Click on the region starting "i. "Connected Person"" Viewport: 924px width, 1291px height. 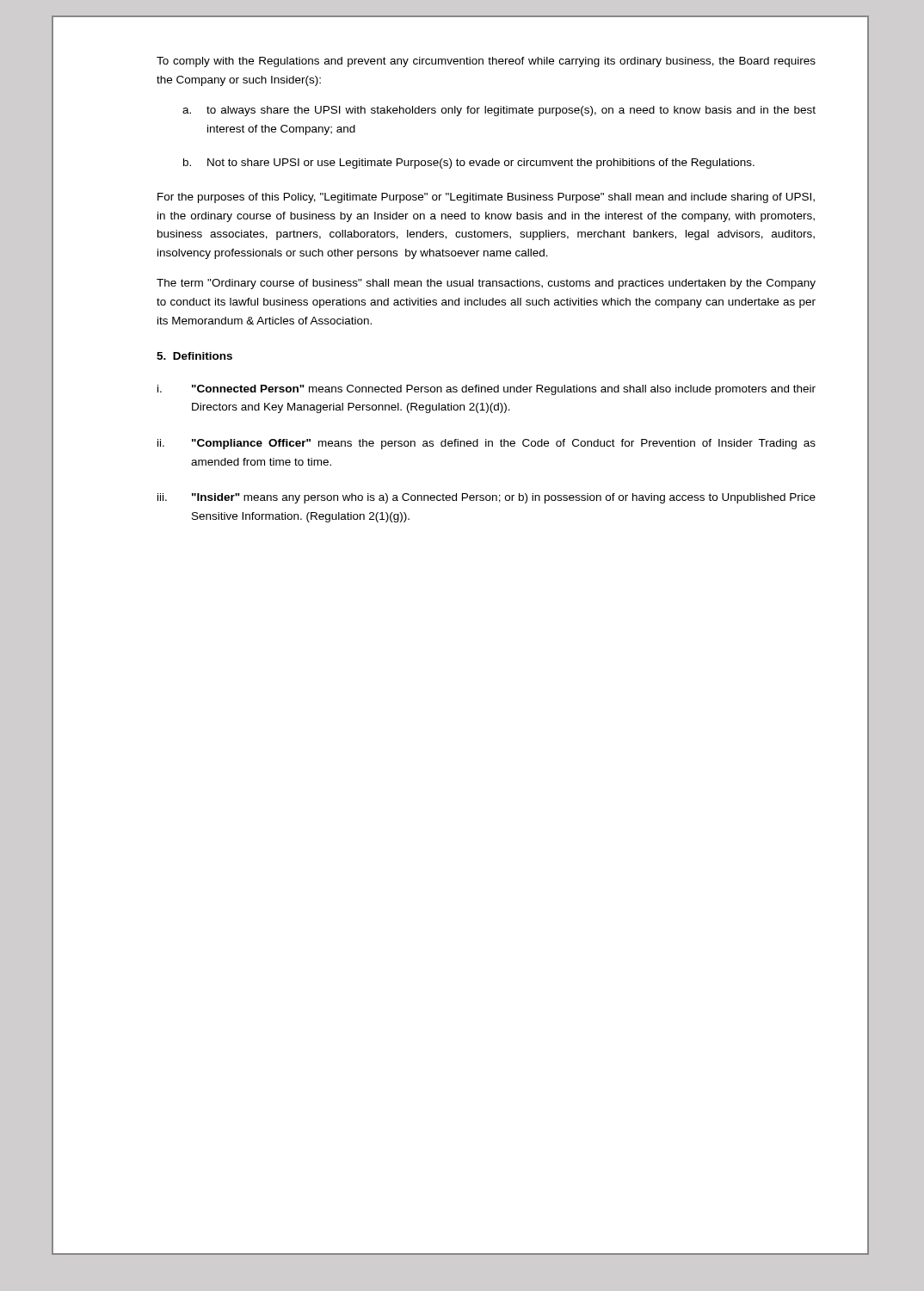pos(486,398)
